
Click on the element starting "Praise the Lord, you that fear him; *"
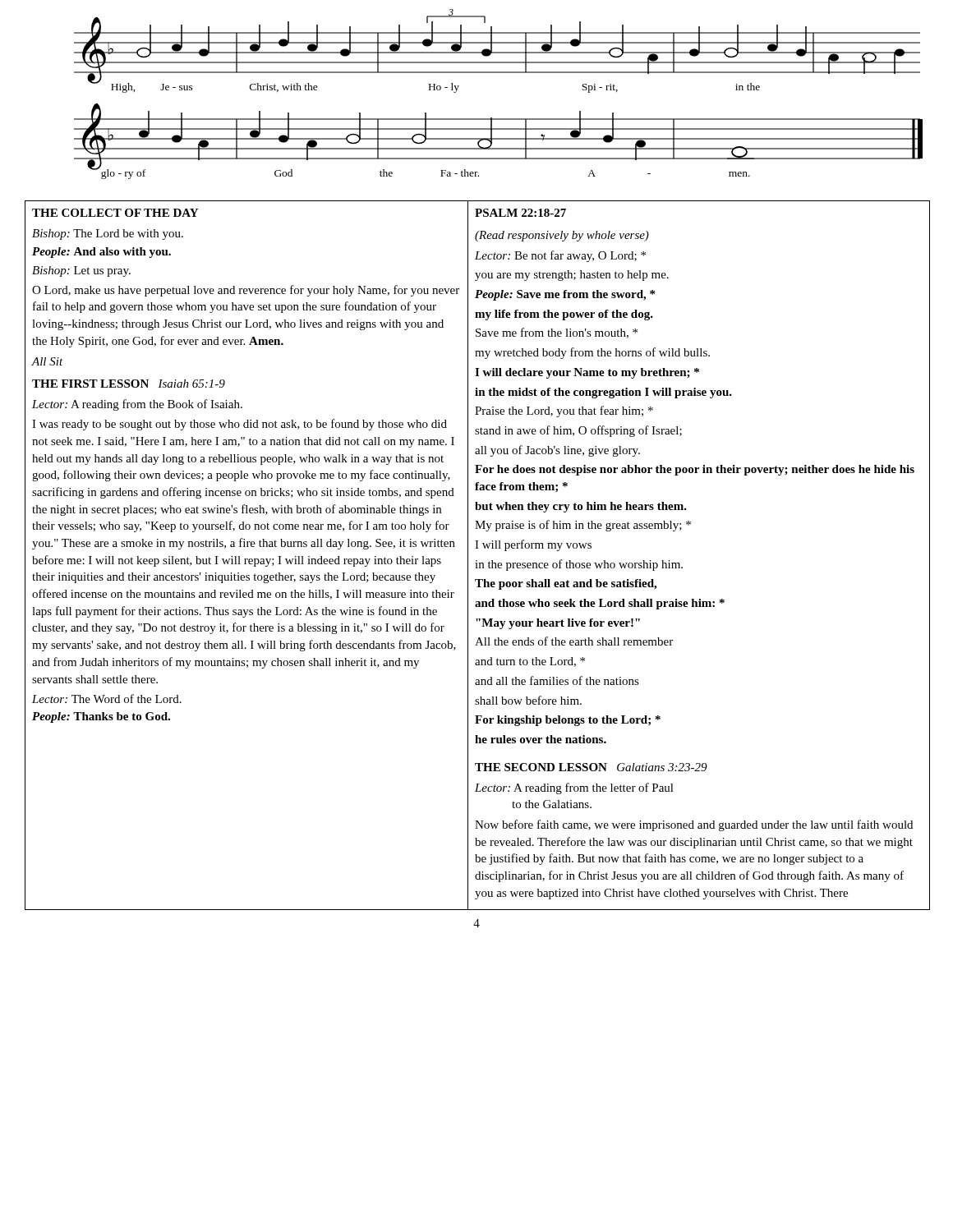tap(564, 411)
